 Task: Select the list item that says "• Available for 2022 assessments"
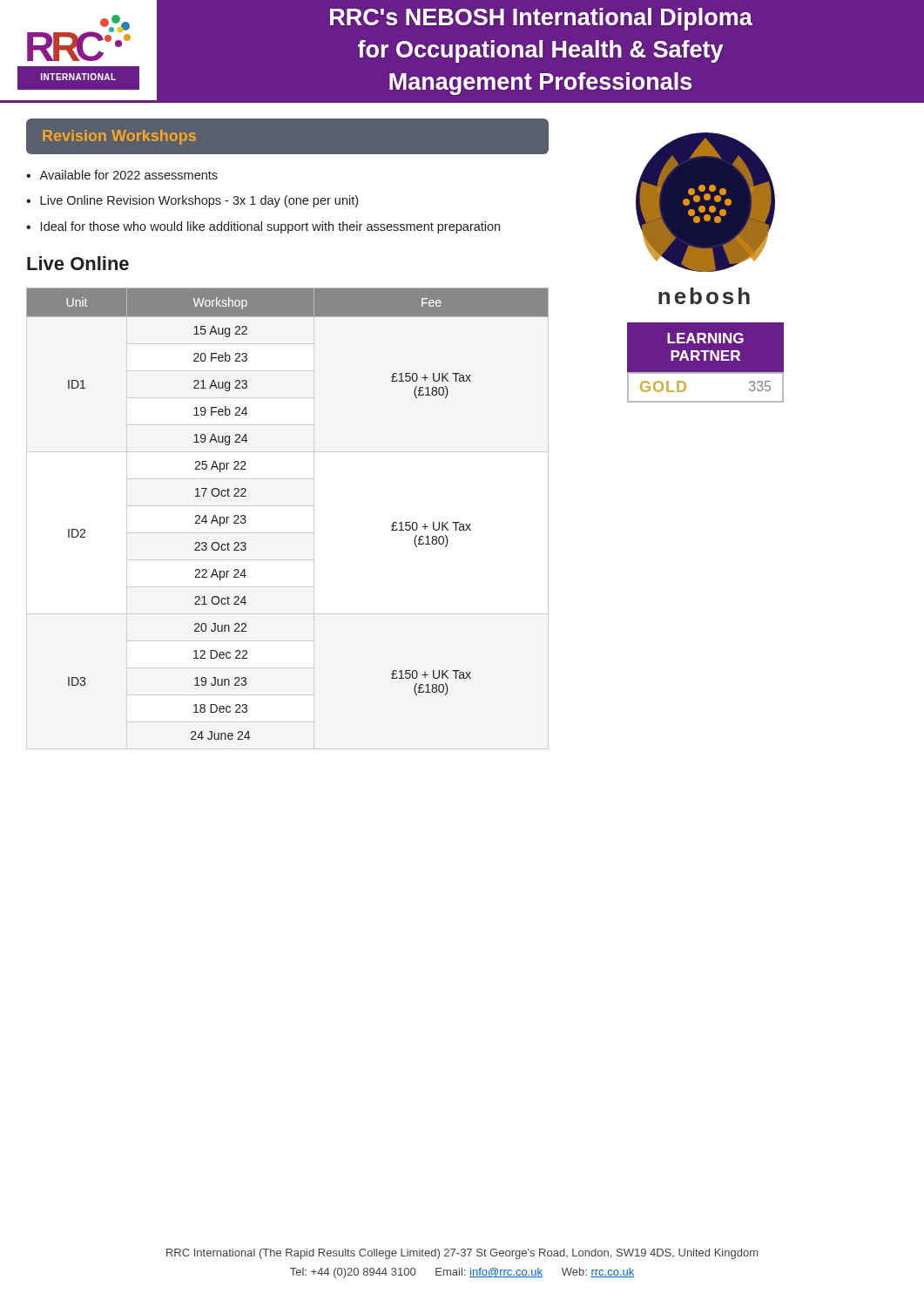point(122,176)
